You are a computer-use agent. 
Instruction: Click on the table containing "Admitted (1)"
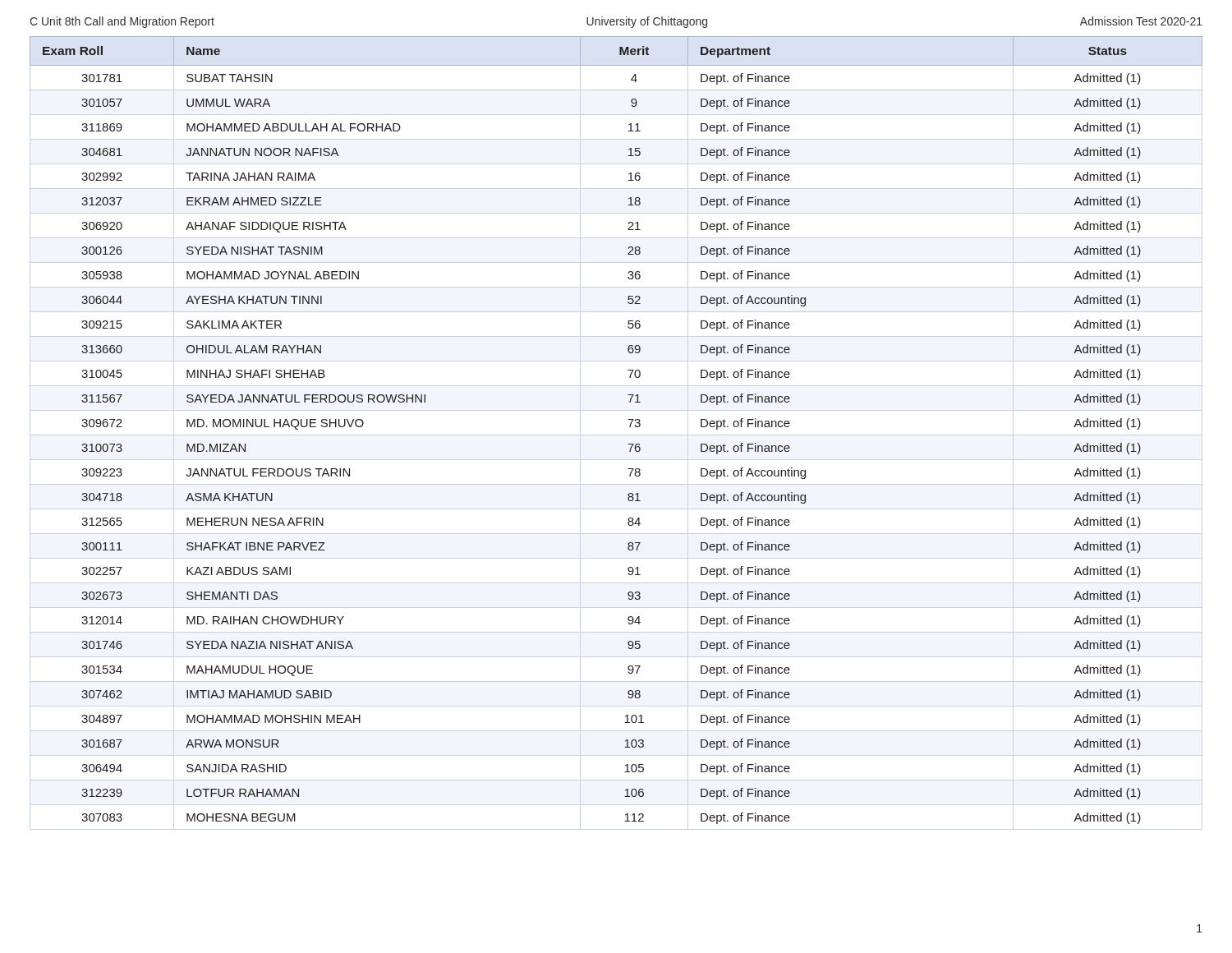tap(616, 433)
